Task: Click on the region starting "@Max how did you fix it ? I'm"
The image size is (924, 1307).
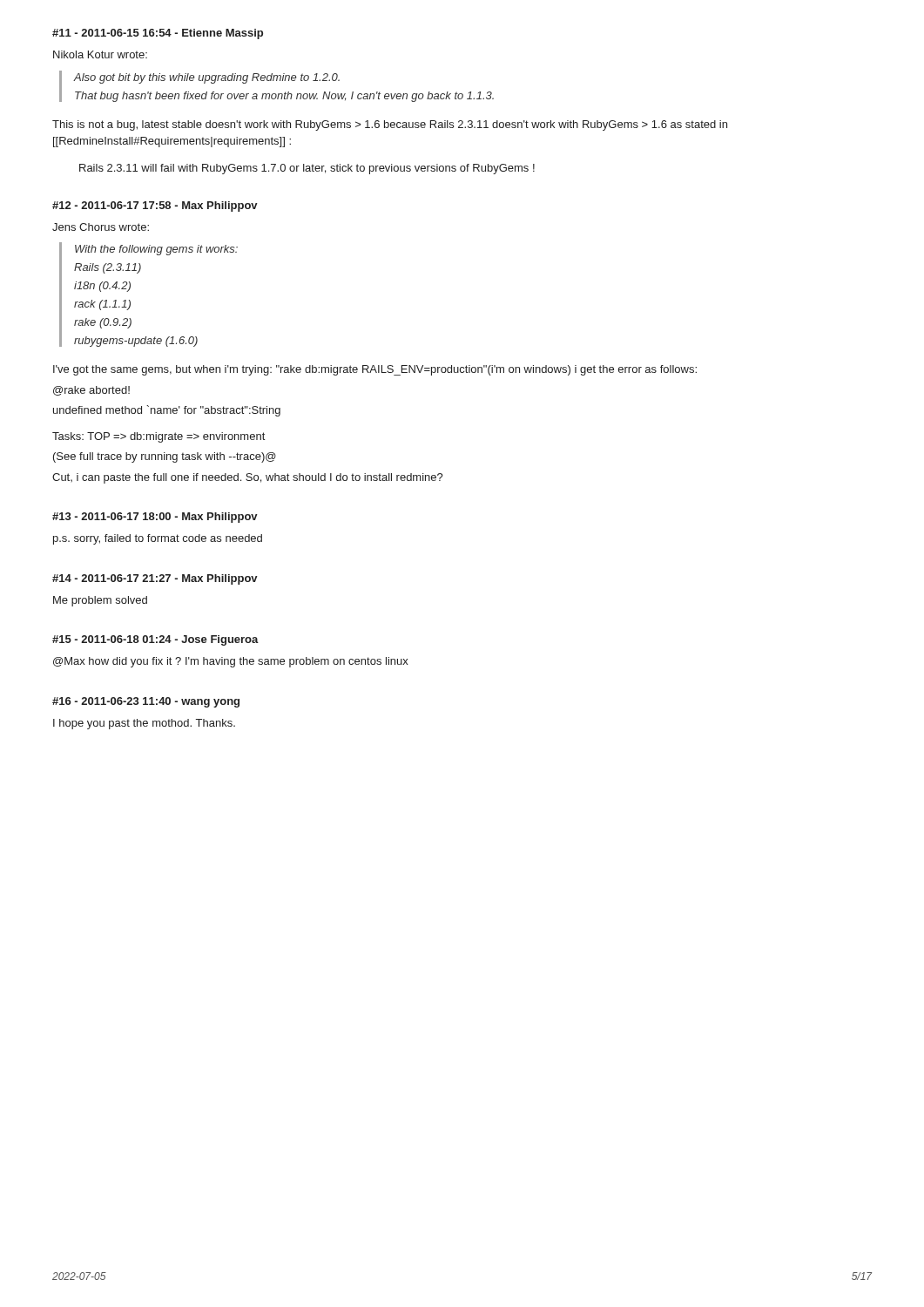Action: click(231, 662)
